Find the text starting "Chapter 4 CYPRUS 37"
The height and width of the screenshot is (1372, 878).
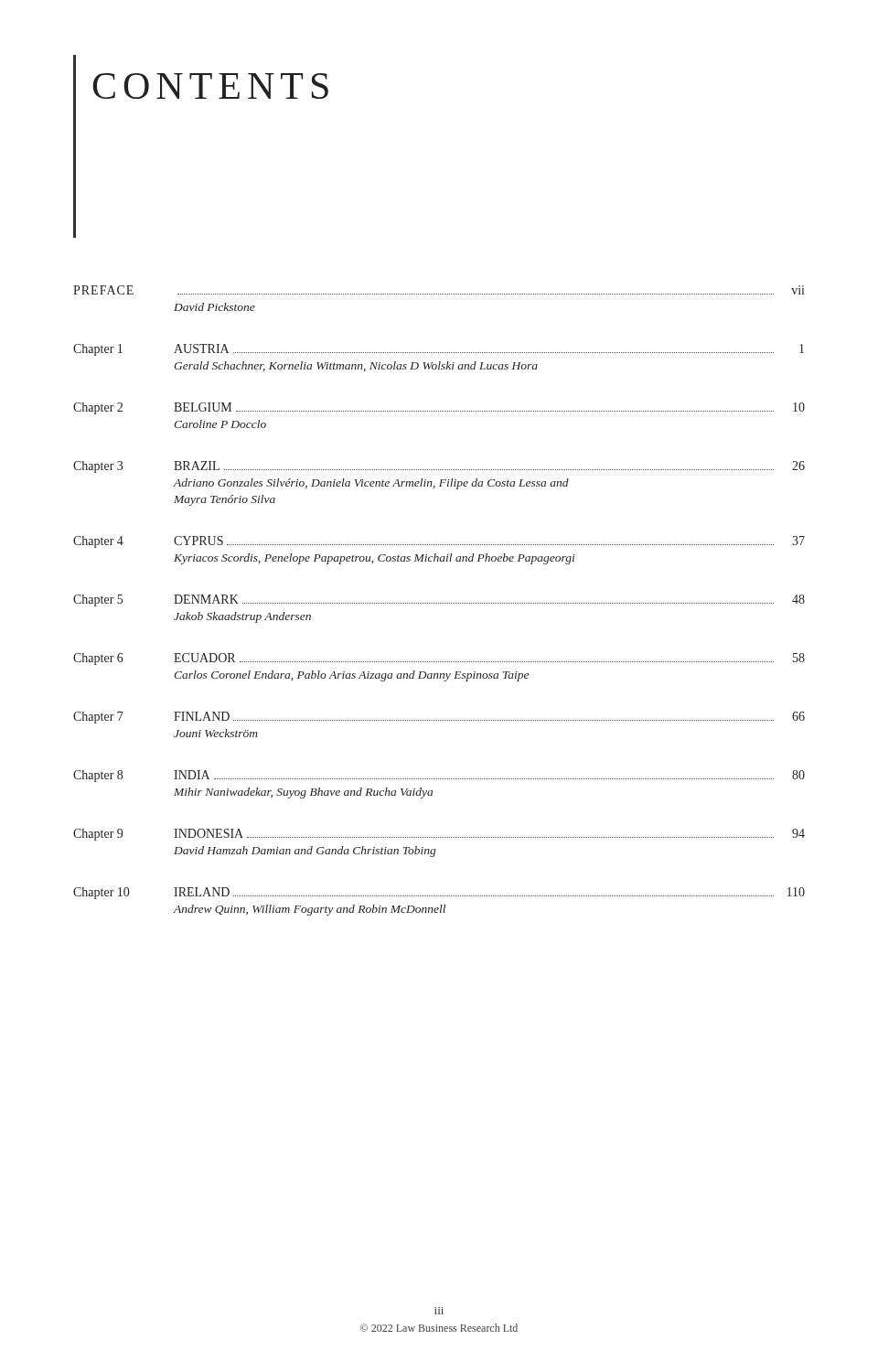pyautogui.click(x=439, y=550)
